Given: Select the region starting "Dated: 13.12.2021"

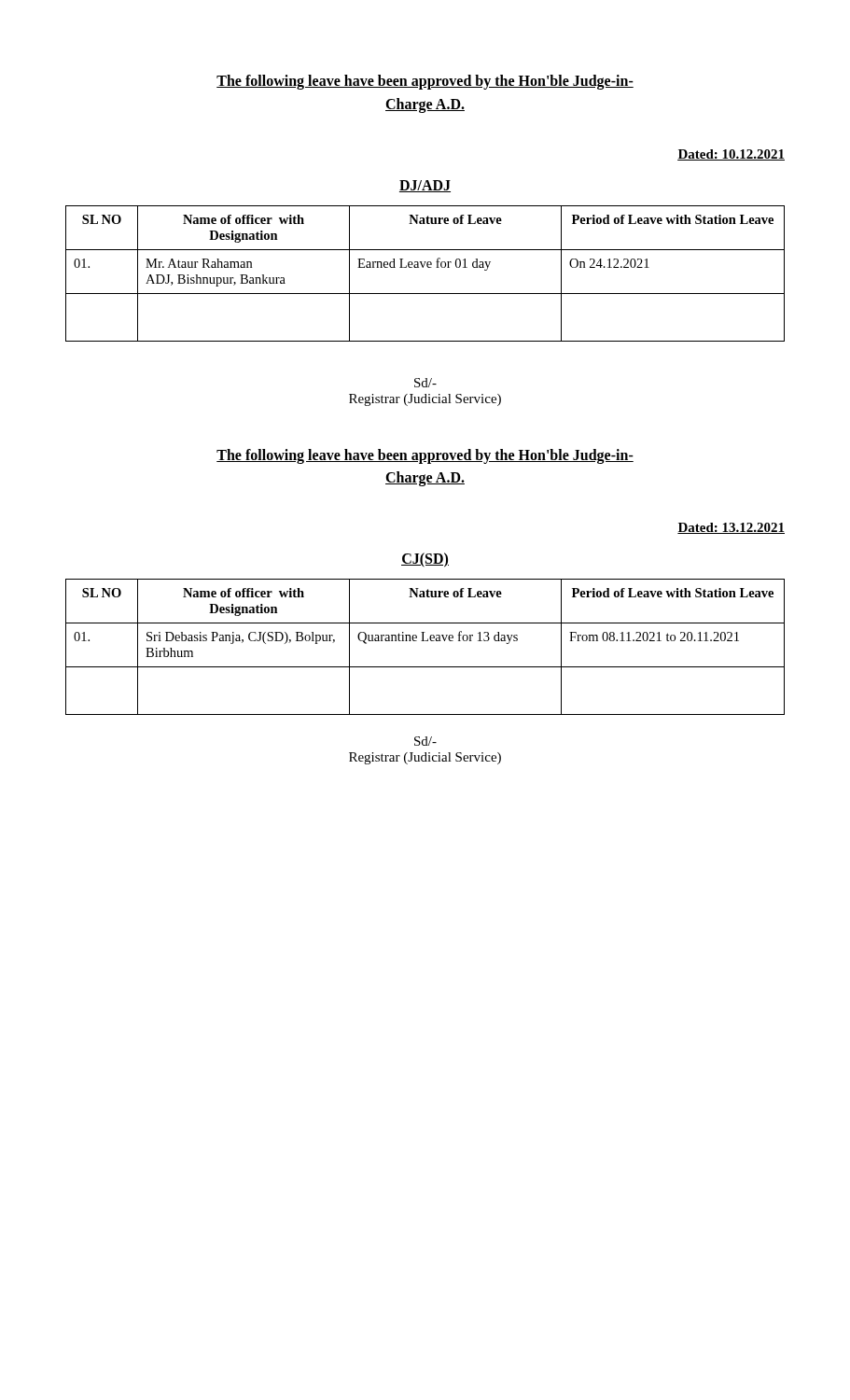Looking at the screenshot, I should 731,528.
